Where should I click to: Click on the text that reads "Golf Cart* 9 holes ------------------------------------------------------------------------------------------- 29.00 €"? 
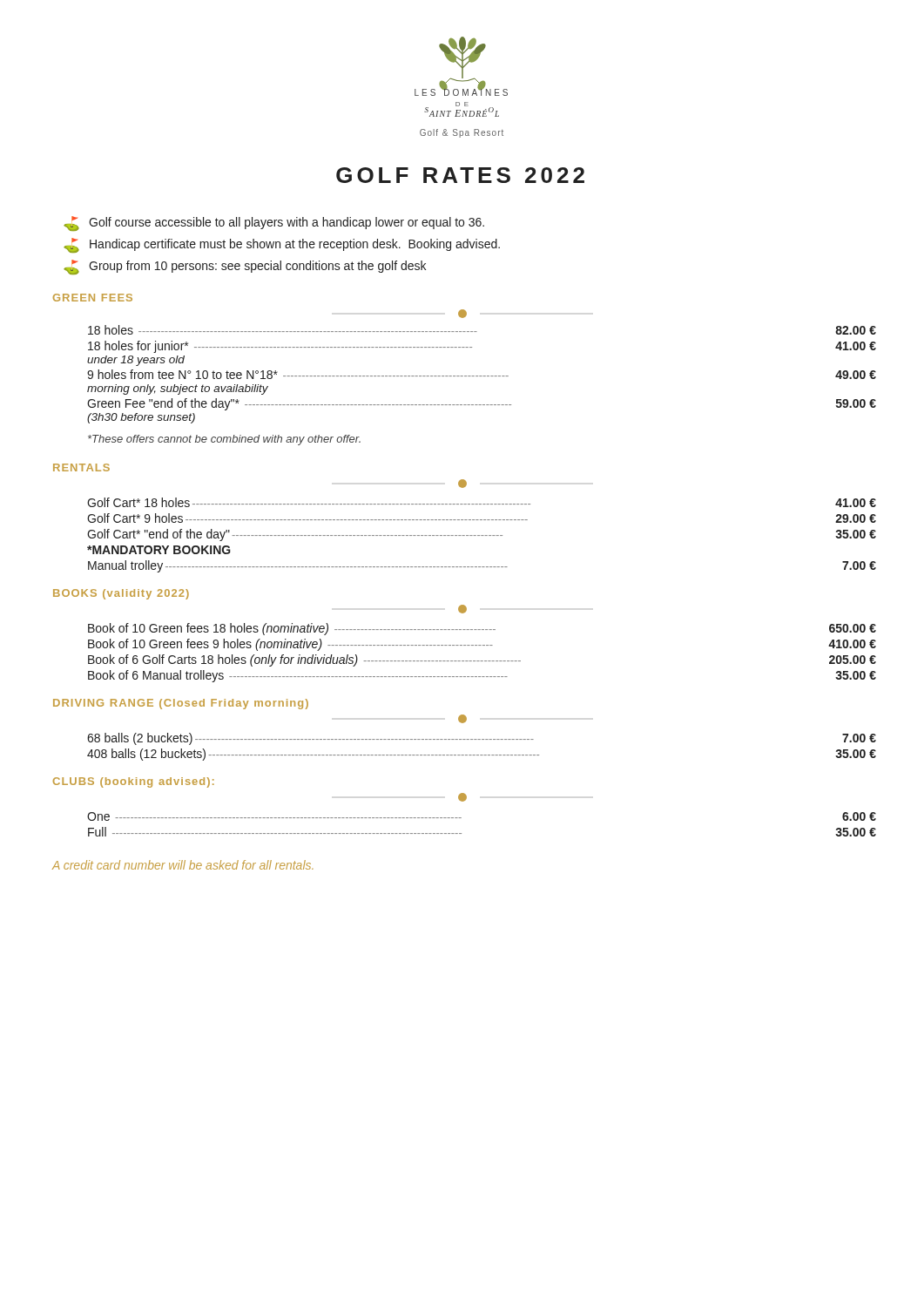pyautogui.click(x=482, y=518)
